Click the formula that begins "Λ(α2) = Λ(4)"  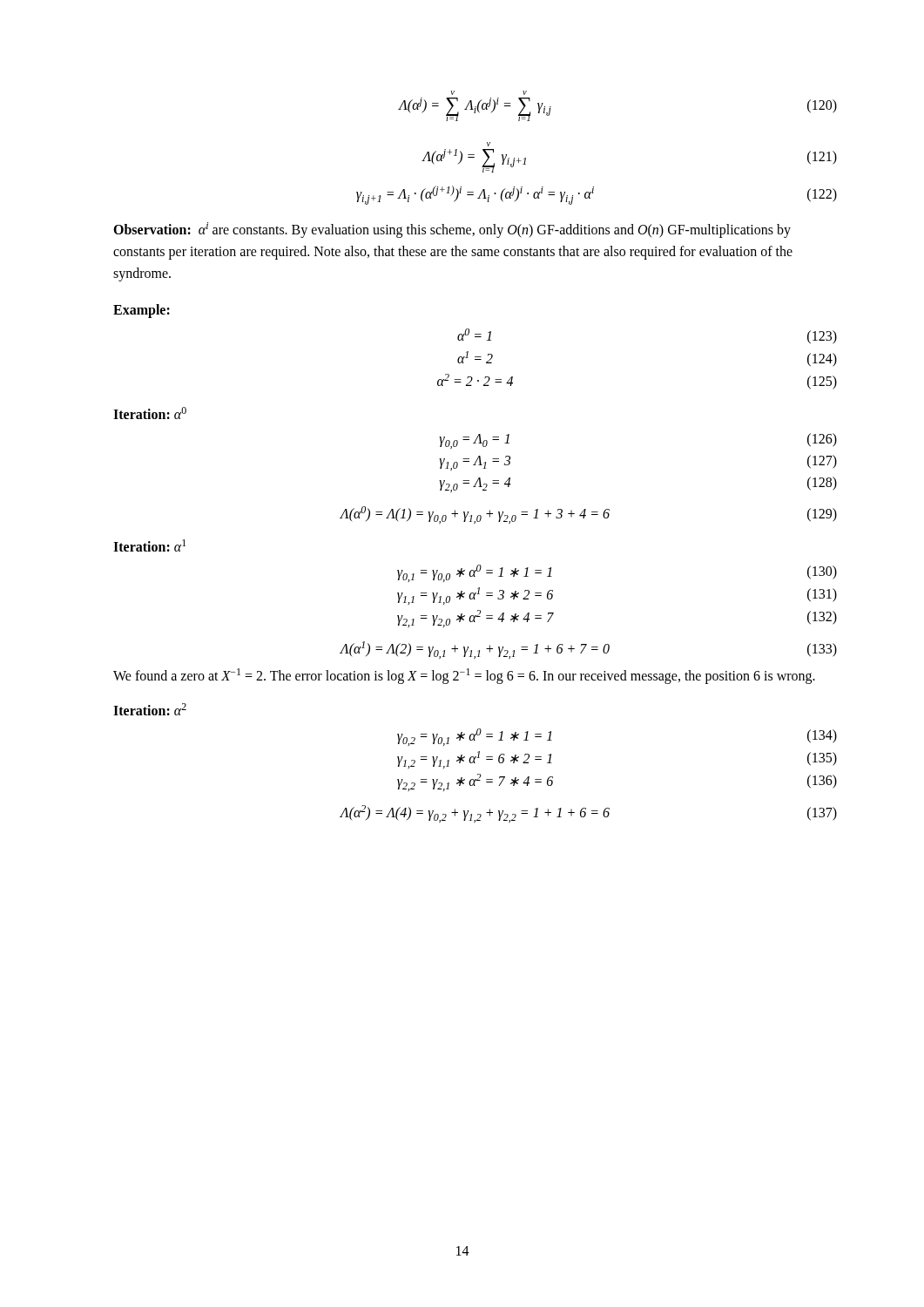click(589, 813)
